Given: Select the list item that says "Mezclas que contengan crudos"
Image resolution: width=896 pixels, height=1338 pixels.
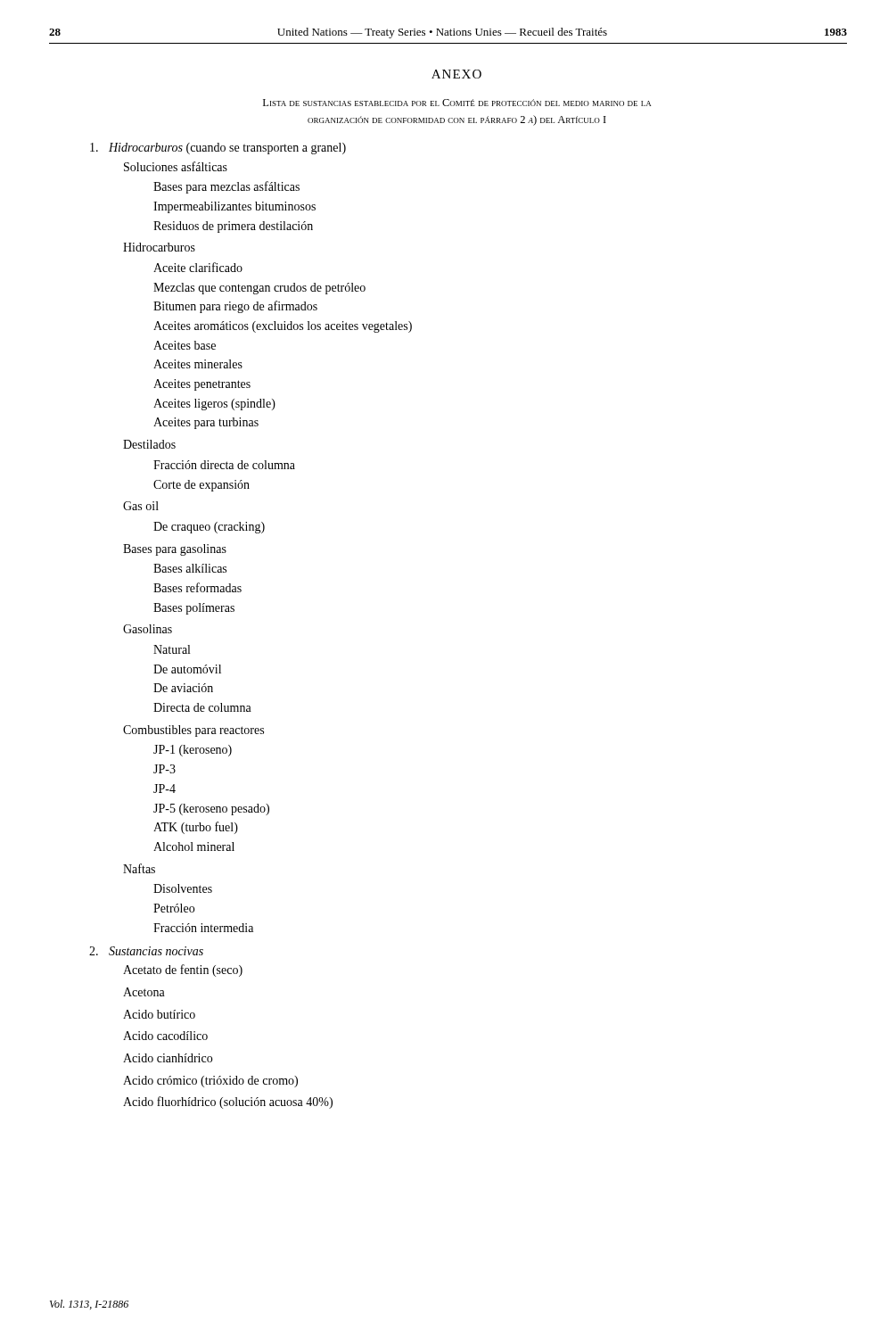Looking at the screenshot, I should (260, 287).
